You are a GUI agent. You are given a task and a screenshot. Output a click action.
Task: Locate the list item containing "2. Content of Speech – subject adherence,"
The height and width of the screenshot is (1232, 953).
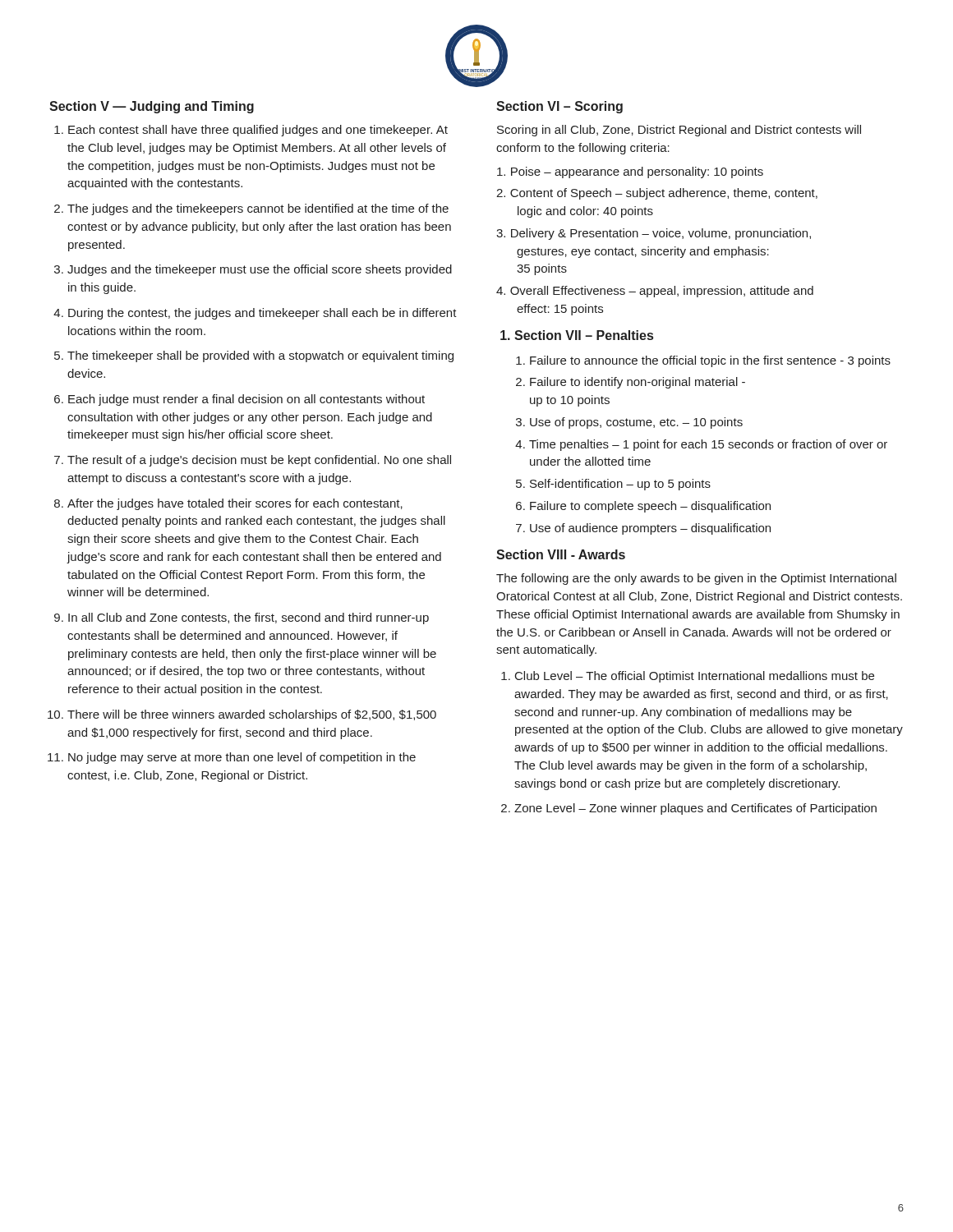pyautogui.click(x=657, y=202)
